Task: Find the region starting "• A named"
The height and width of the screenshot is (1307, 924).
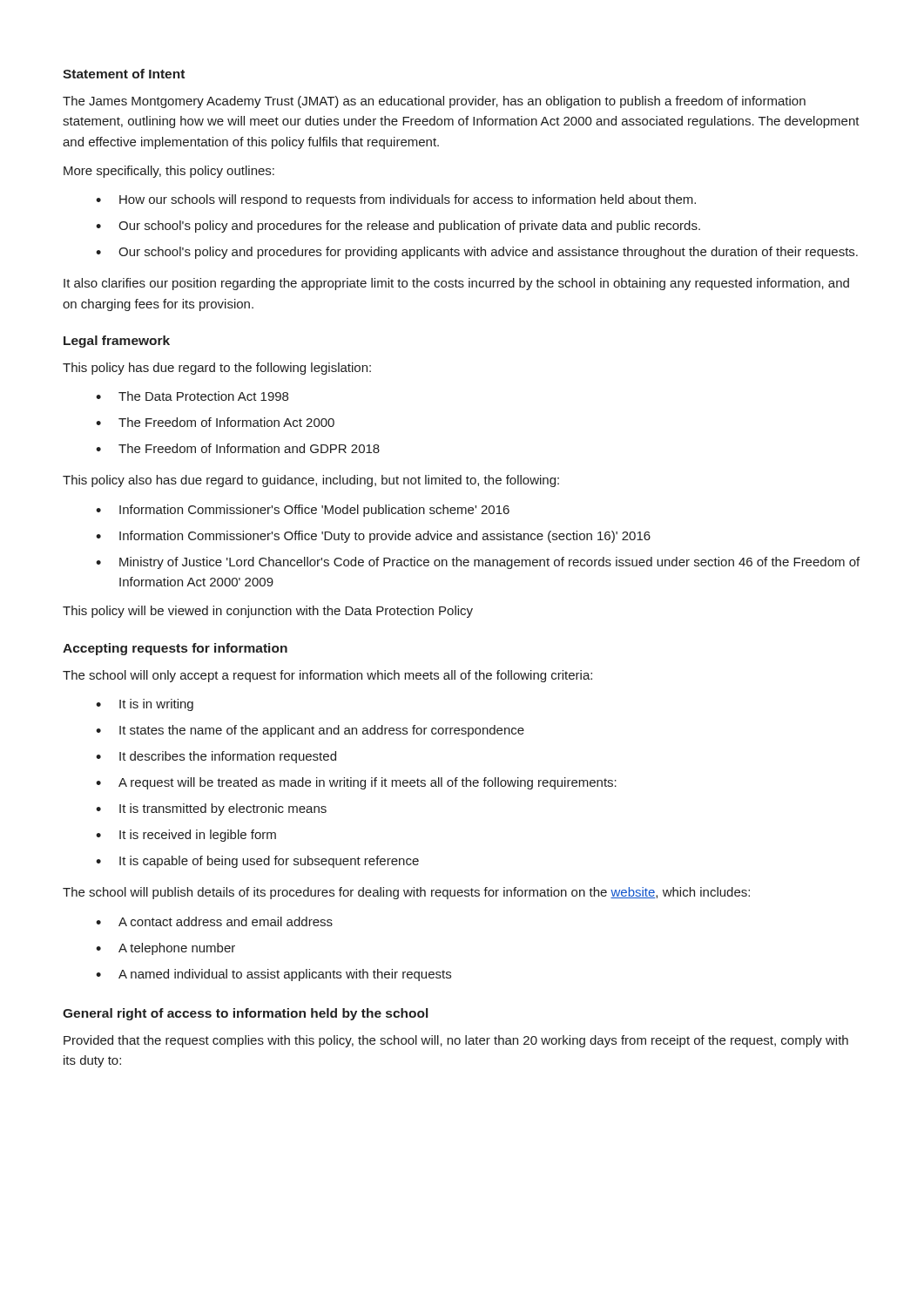Action: (273, 975)
